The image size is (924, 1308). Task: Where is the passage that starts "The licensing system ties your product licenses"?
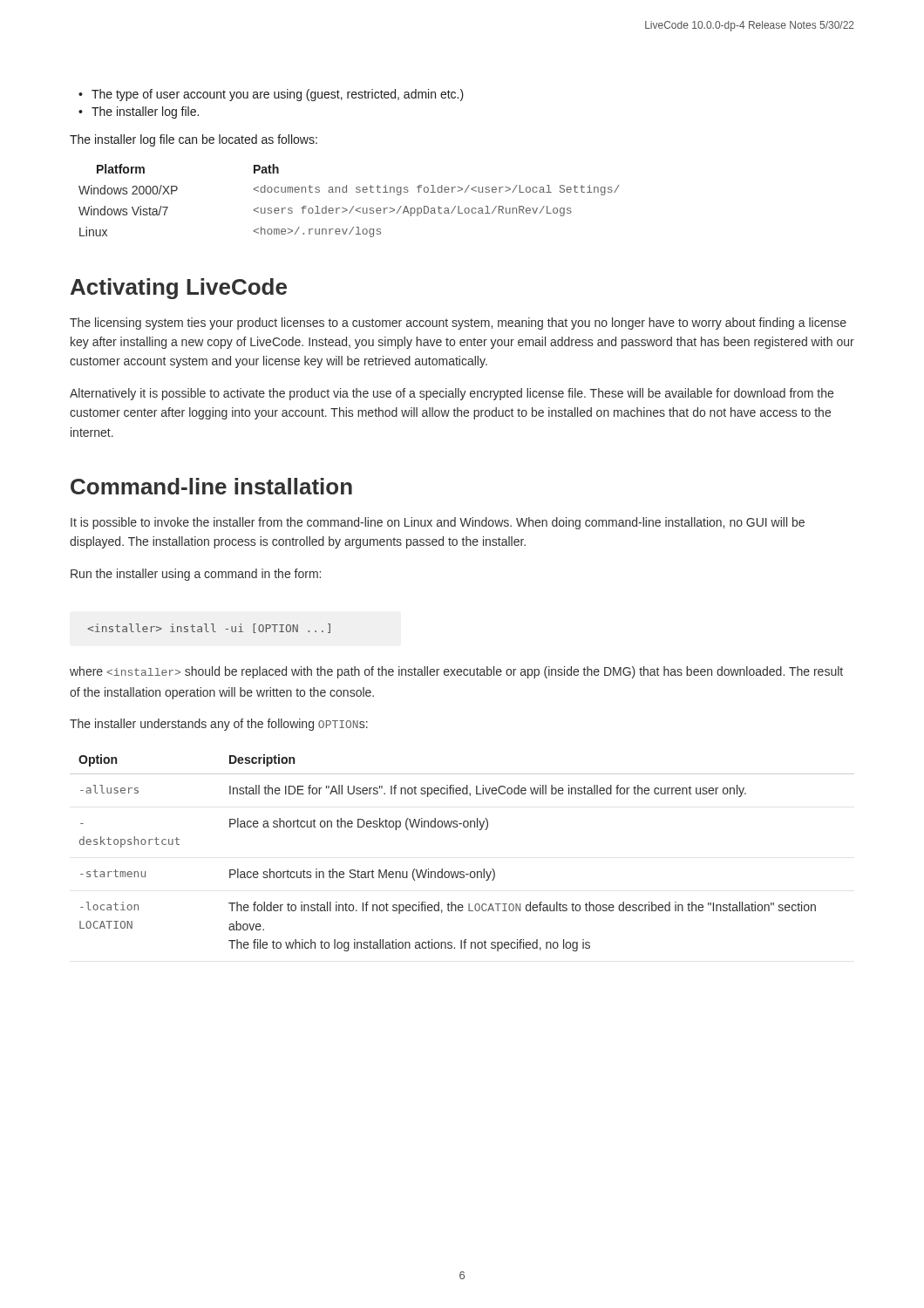tap(462, 342)
